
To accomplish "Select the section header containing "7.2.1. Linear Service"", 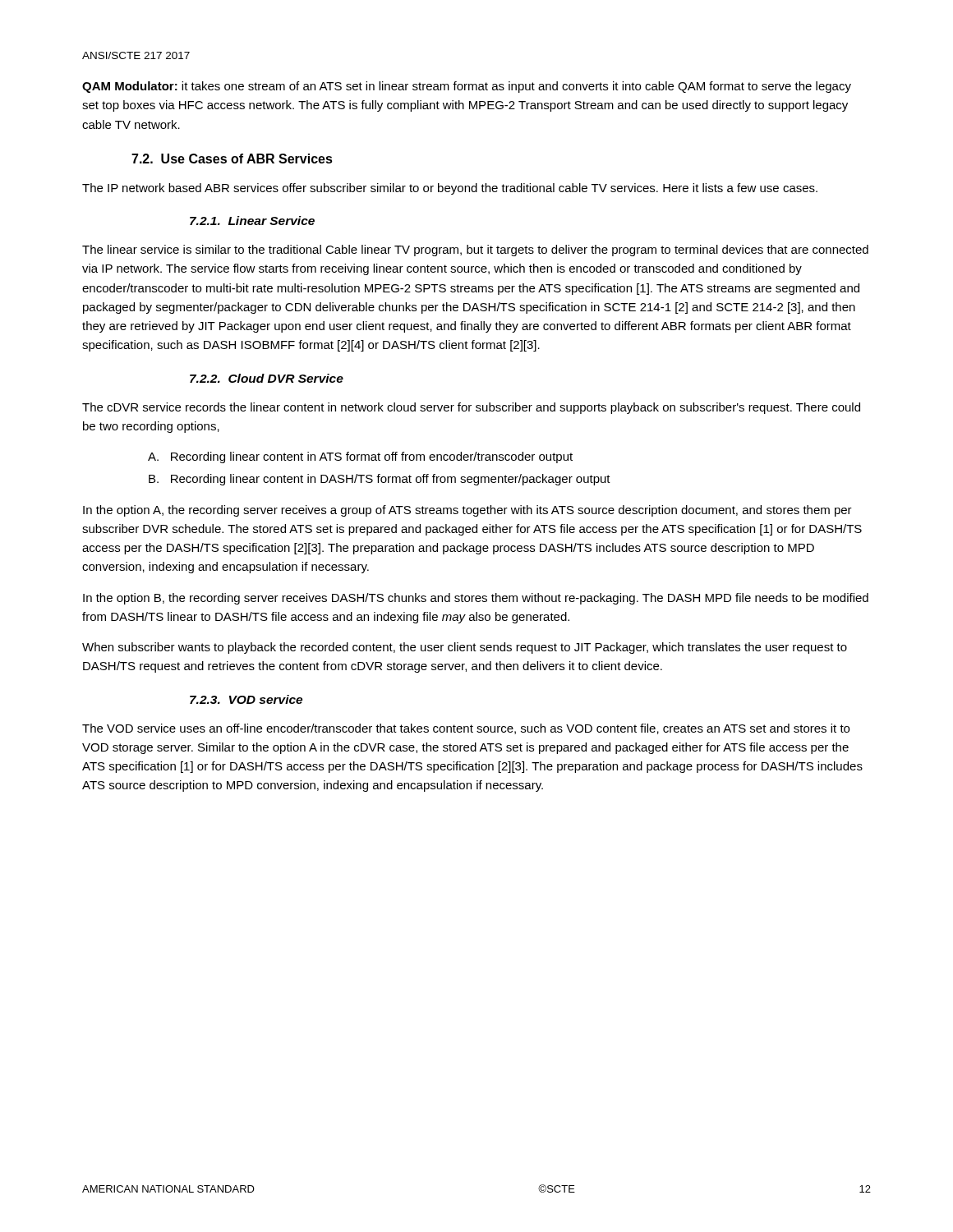I will (x=252, y=221).
